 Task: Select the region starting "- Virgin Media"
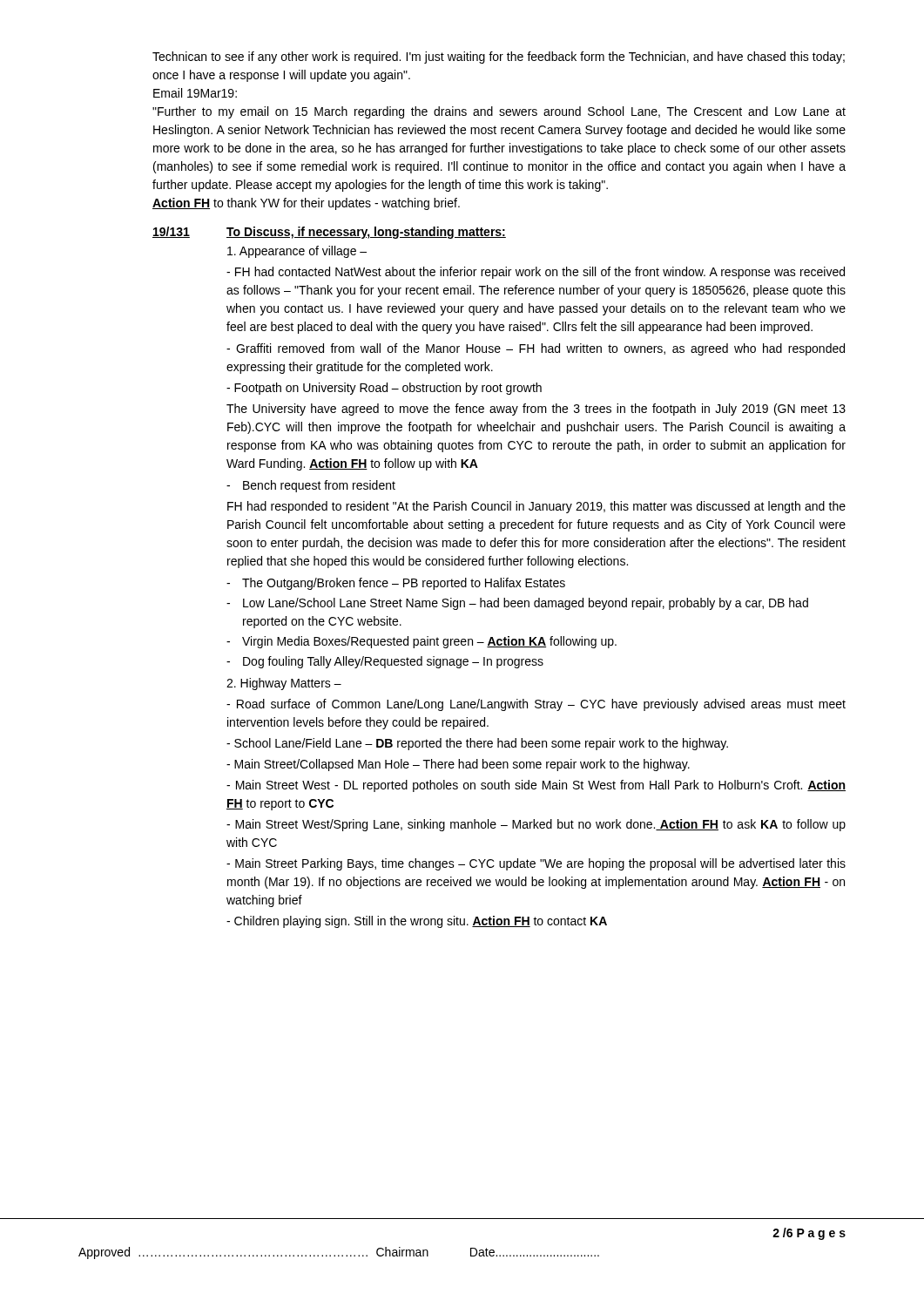(536, 642)
